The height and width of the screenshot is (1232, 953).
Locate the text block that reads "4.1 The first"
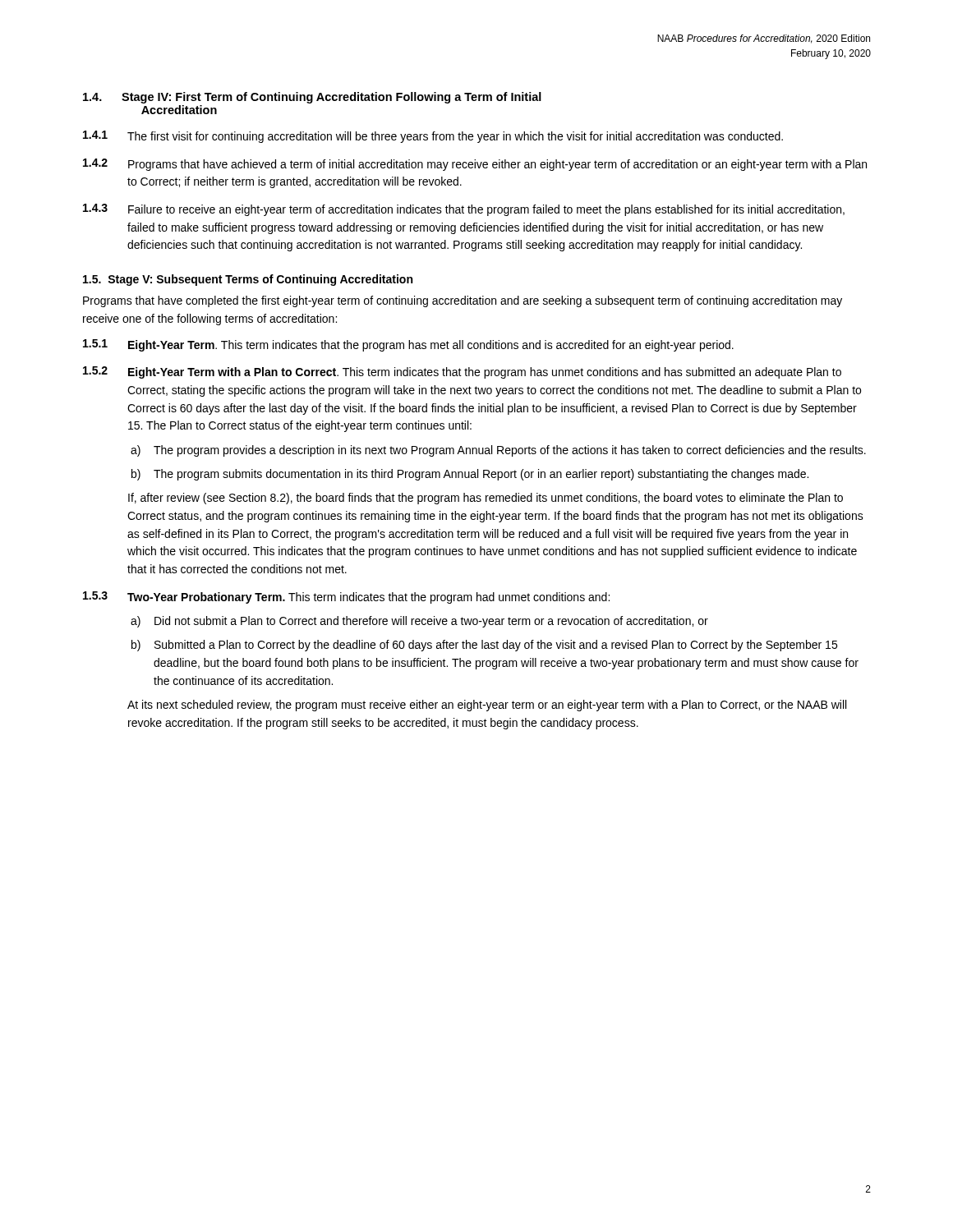coord(476,137)
